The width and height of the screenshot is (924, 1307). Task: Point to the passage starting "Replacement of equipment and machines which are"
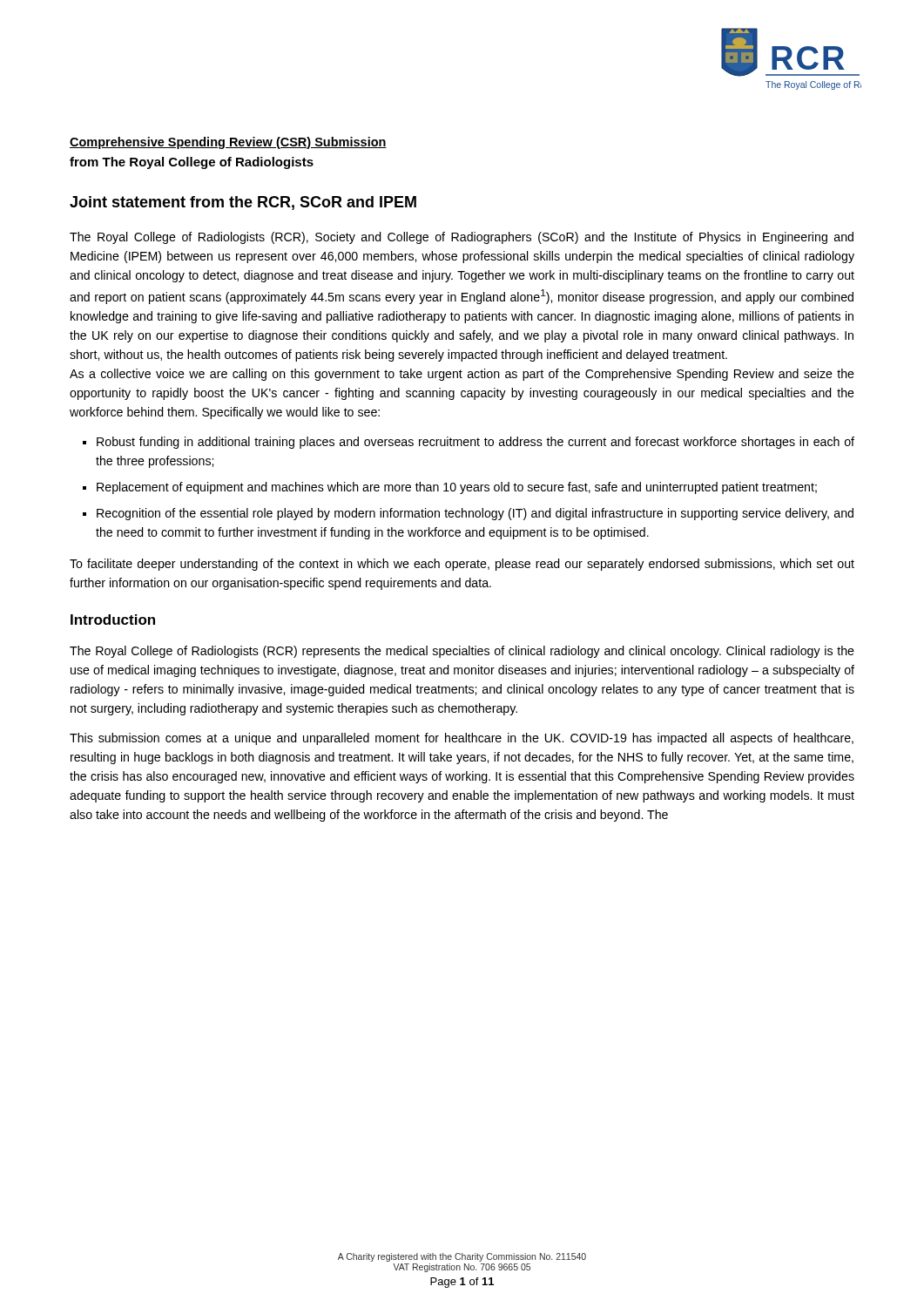click(457, 487)
